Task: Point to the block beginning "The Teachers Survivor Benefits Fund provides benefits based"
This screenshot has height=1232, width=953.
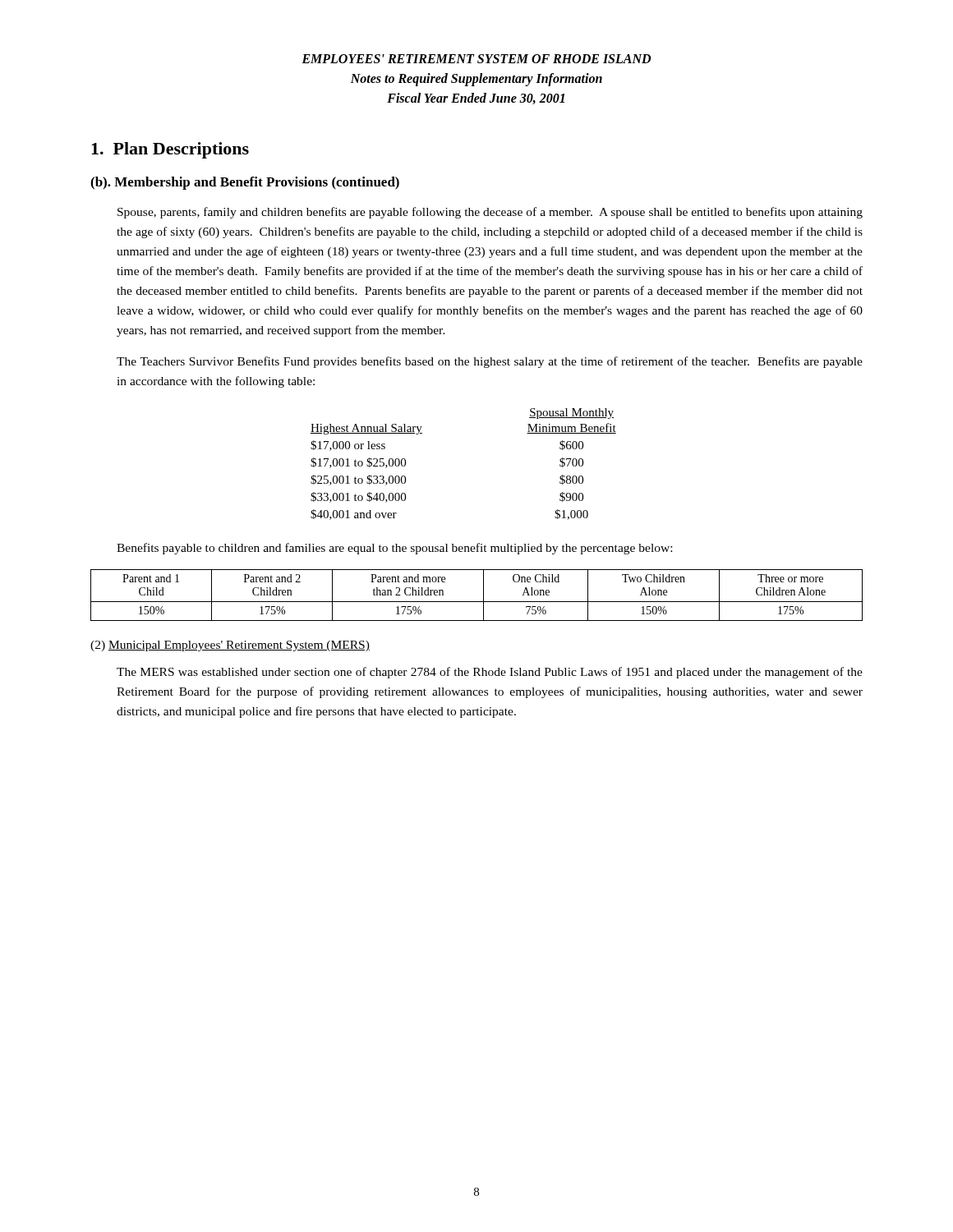Action: [x=490, y=371]
